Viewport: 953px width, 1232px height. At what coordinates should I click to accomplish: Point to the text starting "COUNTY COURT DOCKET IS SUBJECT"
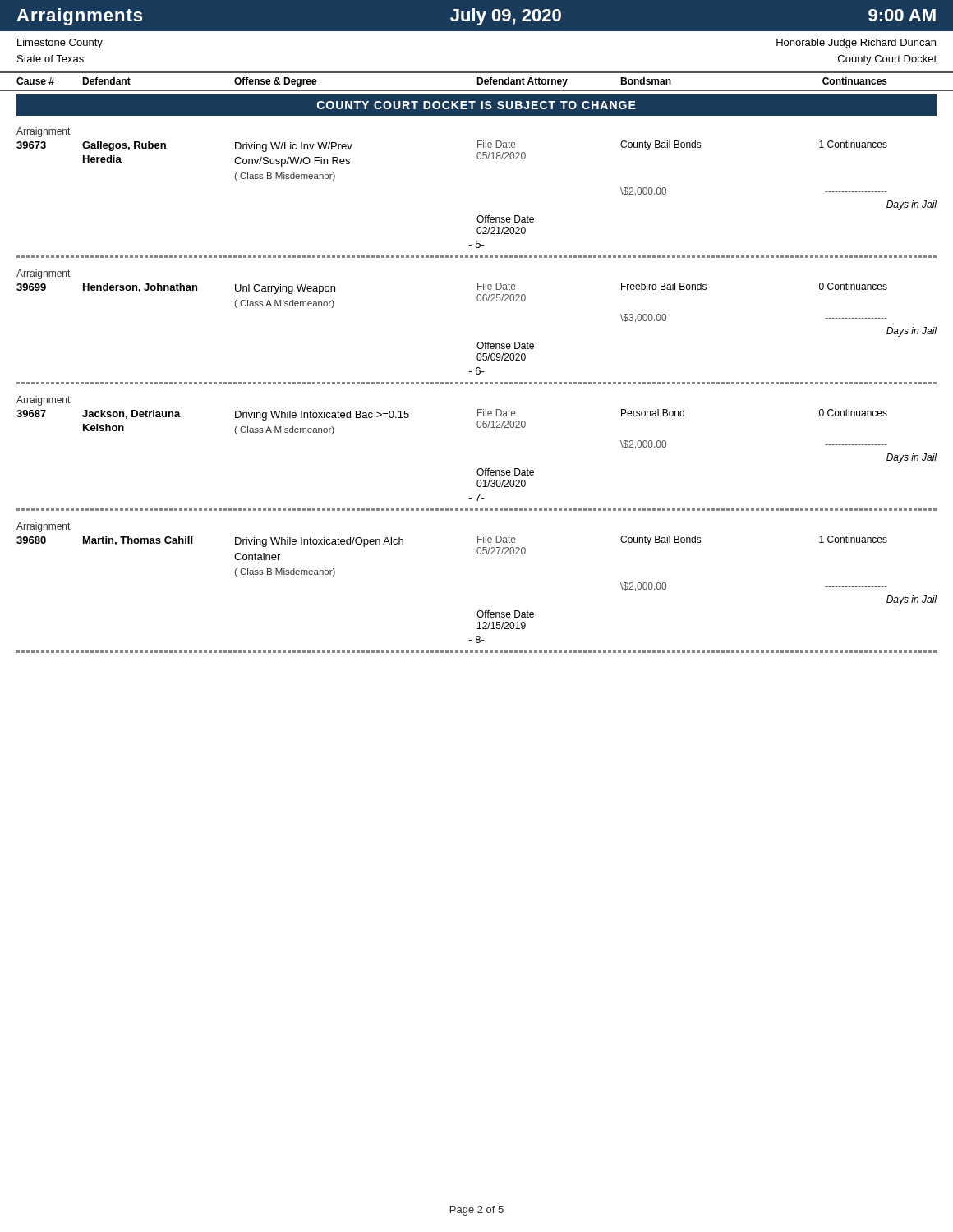coord(476,105)
